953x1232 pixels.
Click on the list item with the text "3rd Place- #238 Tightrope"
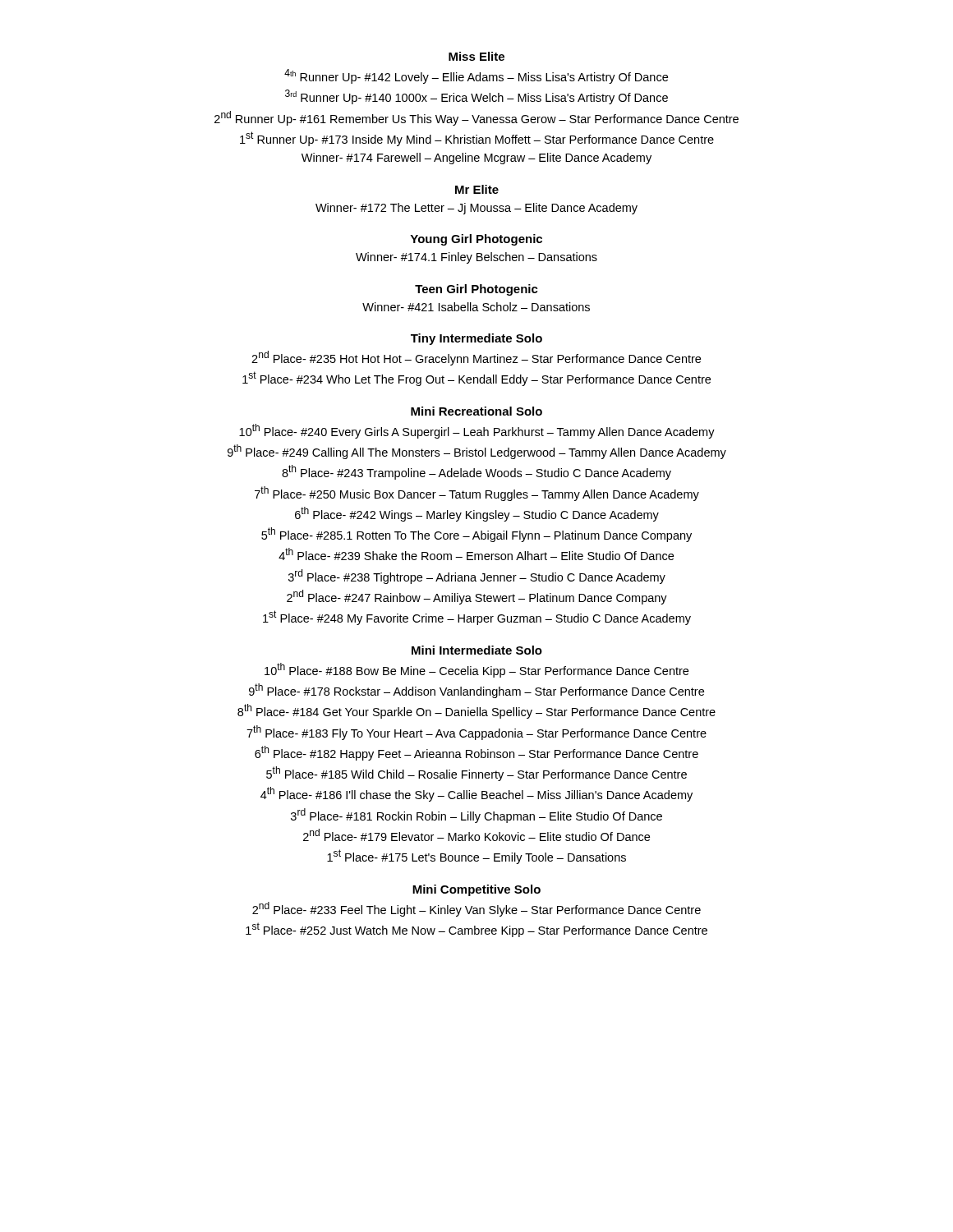click(476, 576)
